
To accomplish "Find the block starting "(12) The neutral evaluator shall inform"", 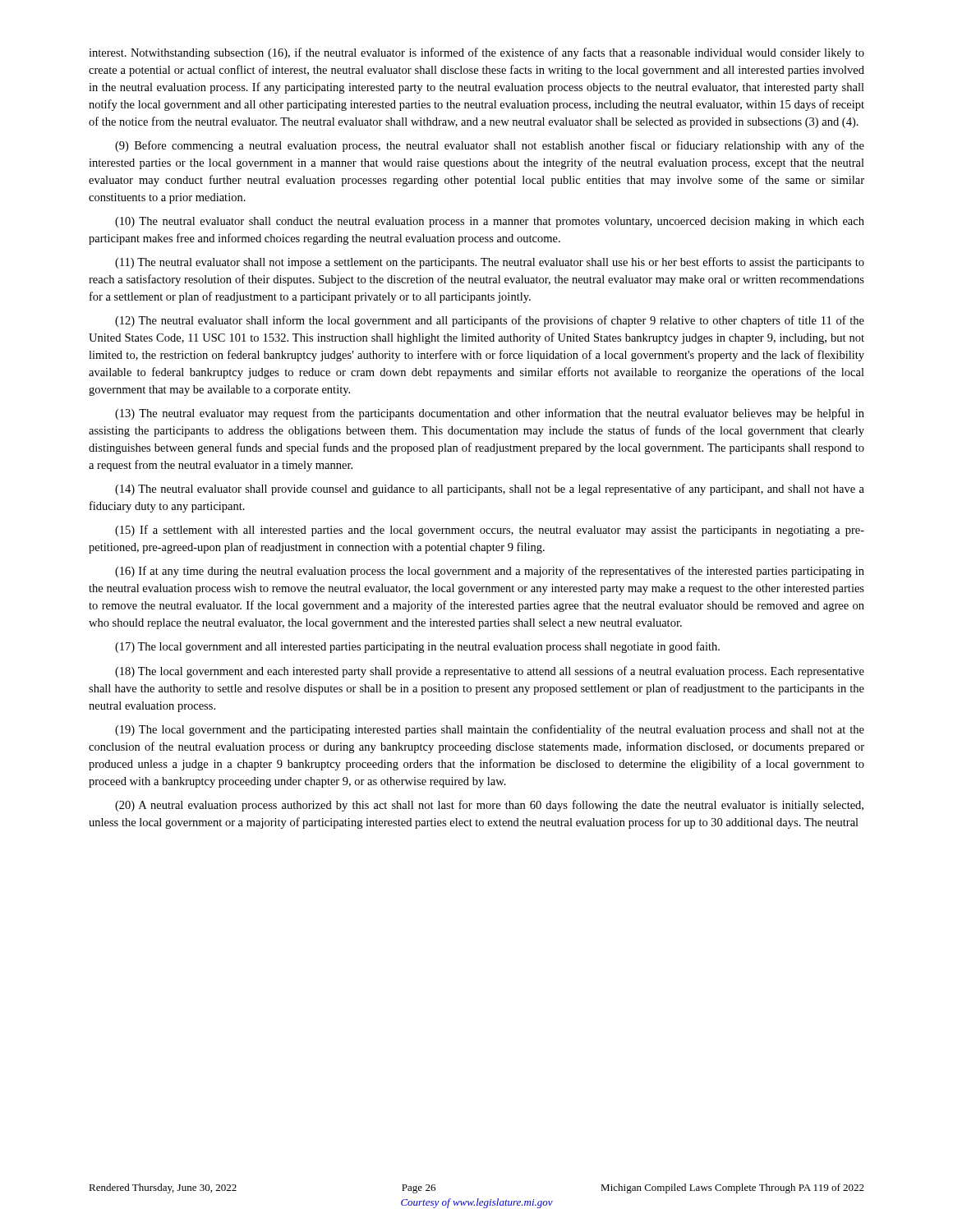I will 476,355.
